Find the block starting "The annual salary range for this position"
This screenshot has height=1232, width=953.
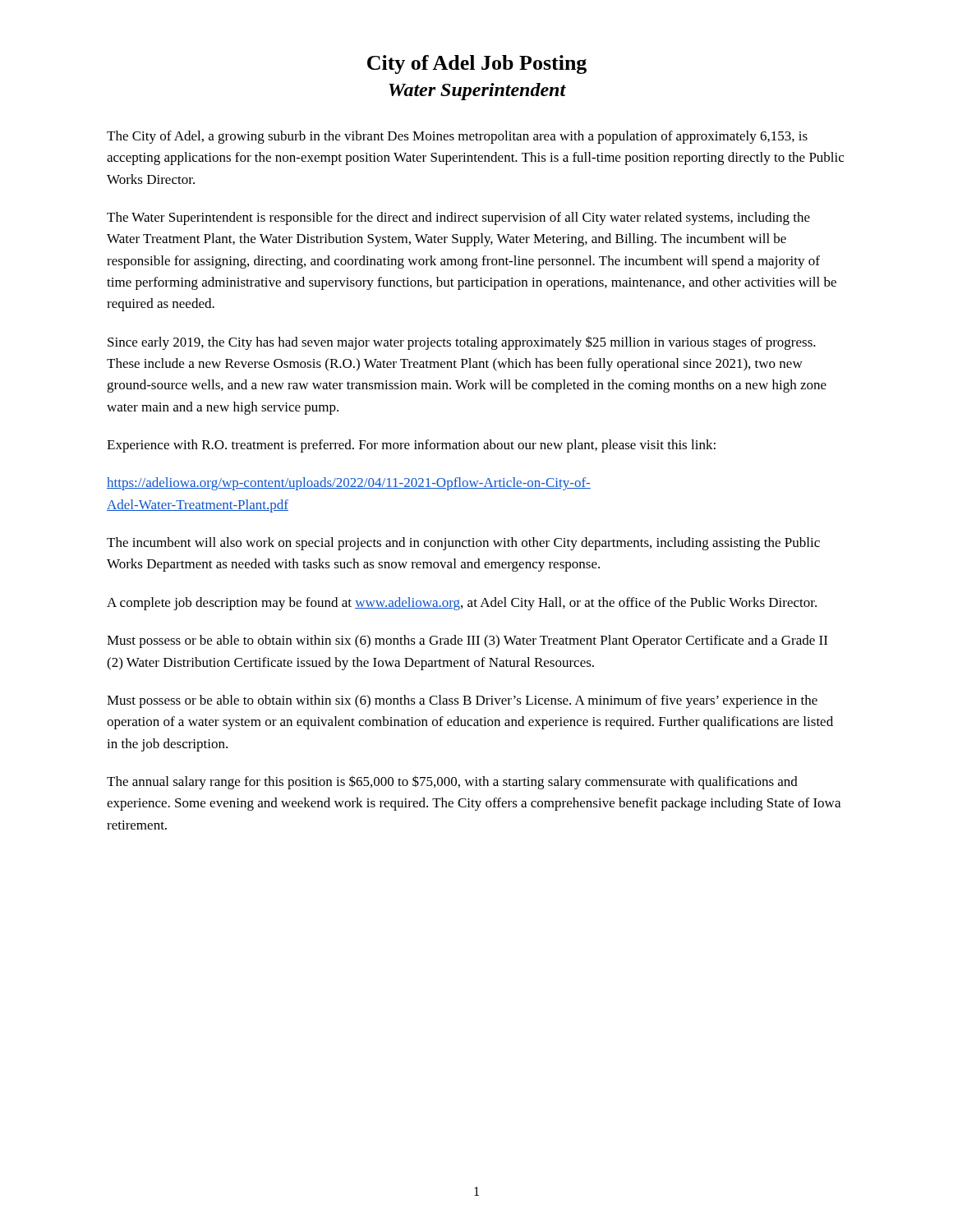[474, 803]
